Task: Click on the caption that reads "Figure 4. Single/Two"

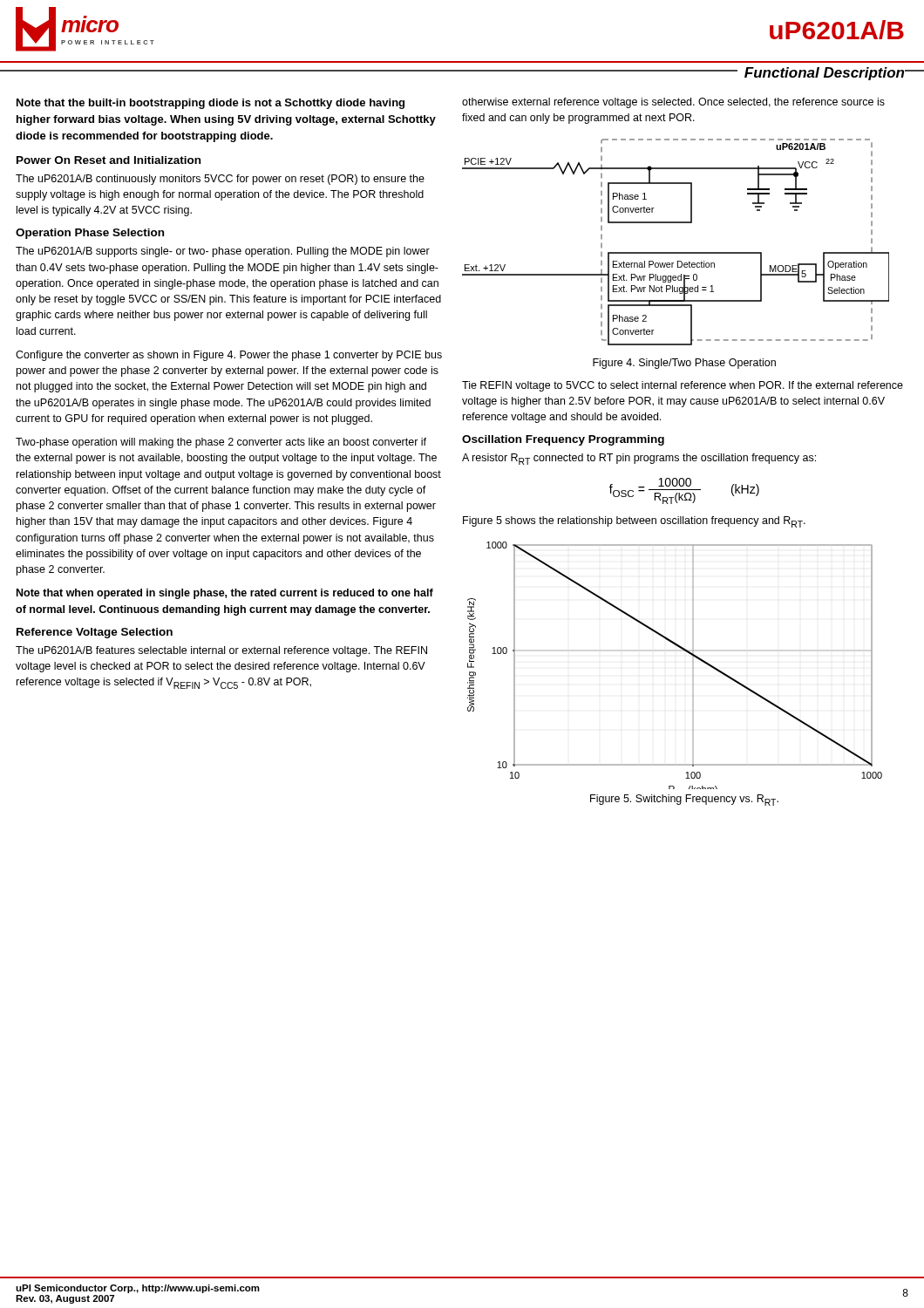Action: pyautogui.click(x=684, y=362)
